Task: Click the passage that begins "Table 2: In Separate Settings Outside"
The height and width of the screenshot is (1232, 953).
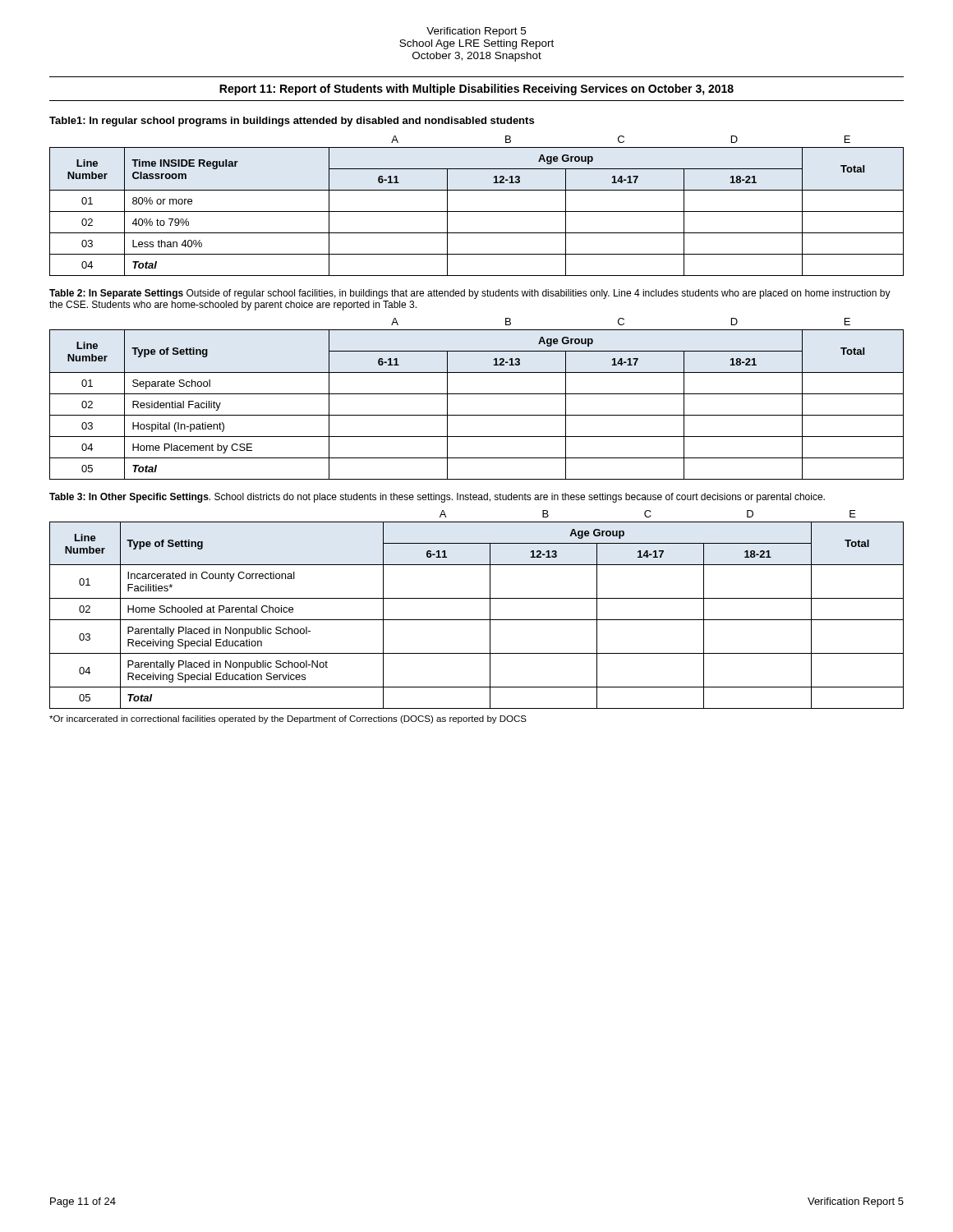Action: point(470,299)
